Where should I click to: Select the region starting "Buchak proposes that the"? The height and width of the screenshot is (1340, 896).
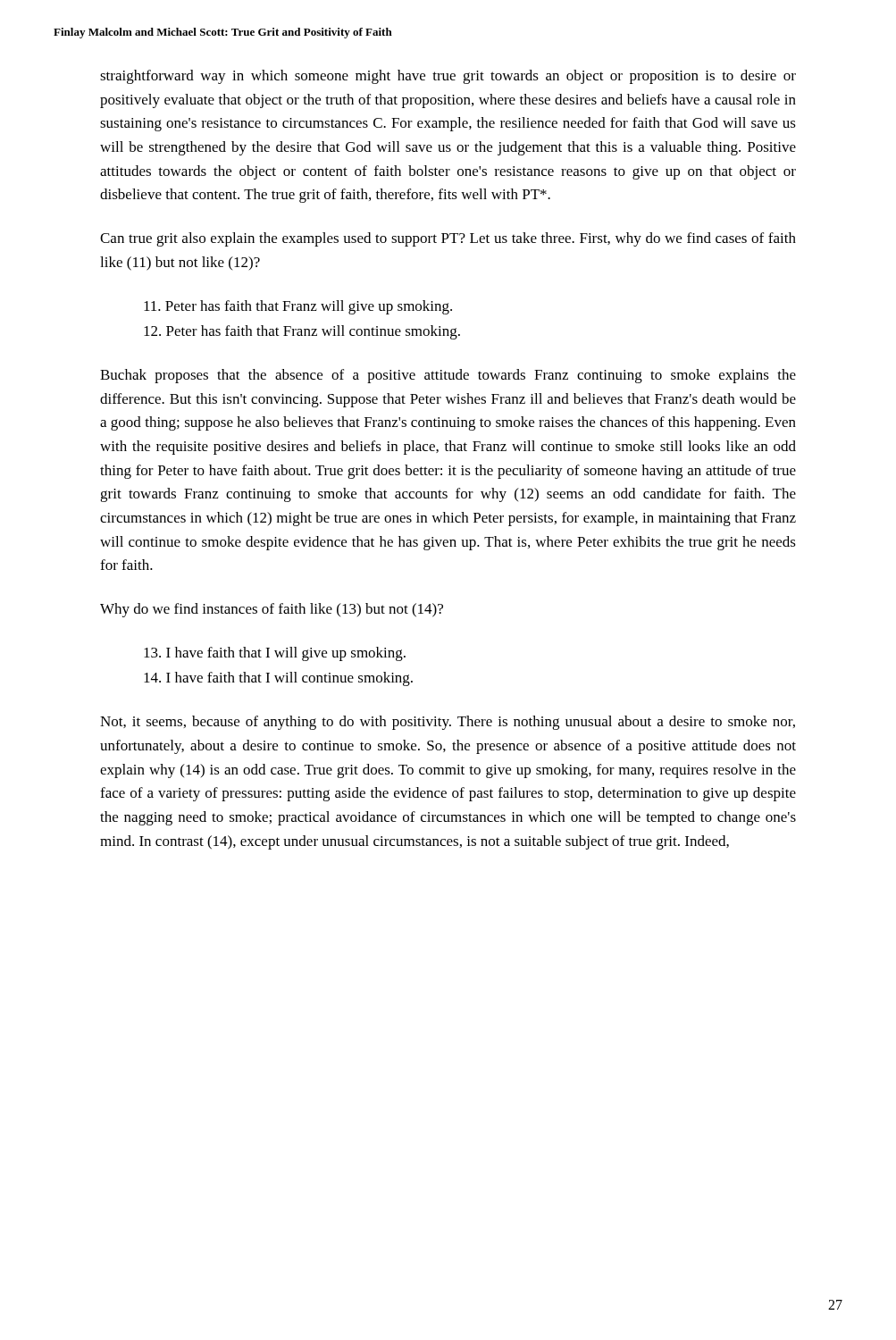click(x=448, y=470)
